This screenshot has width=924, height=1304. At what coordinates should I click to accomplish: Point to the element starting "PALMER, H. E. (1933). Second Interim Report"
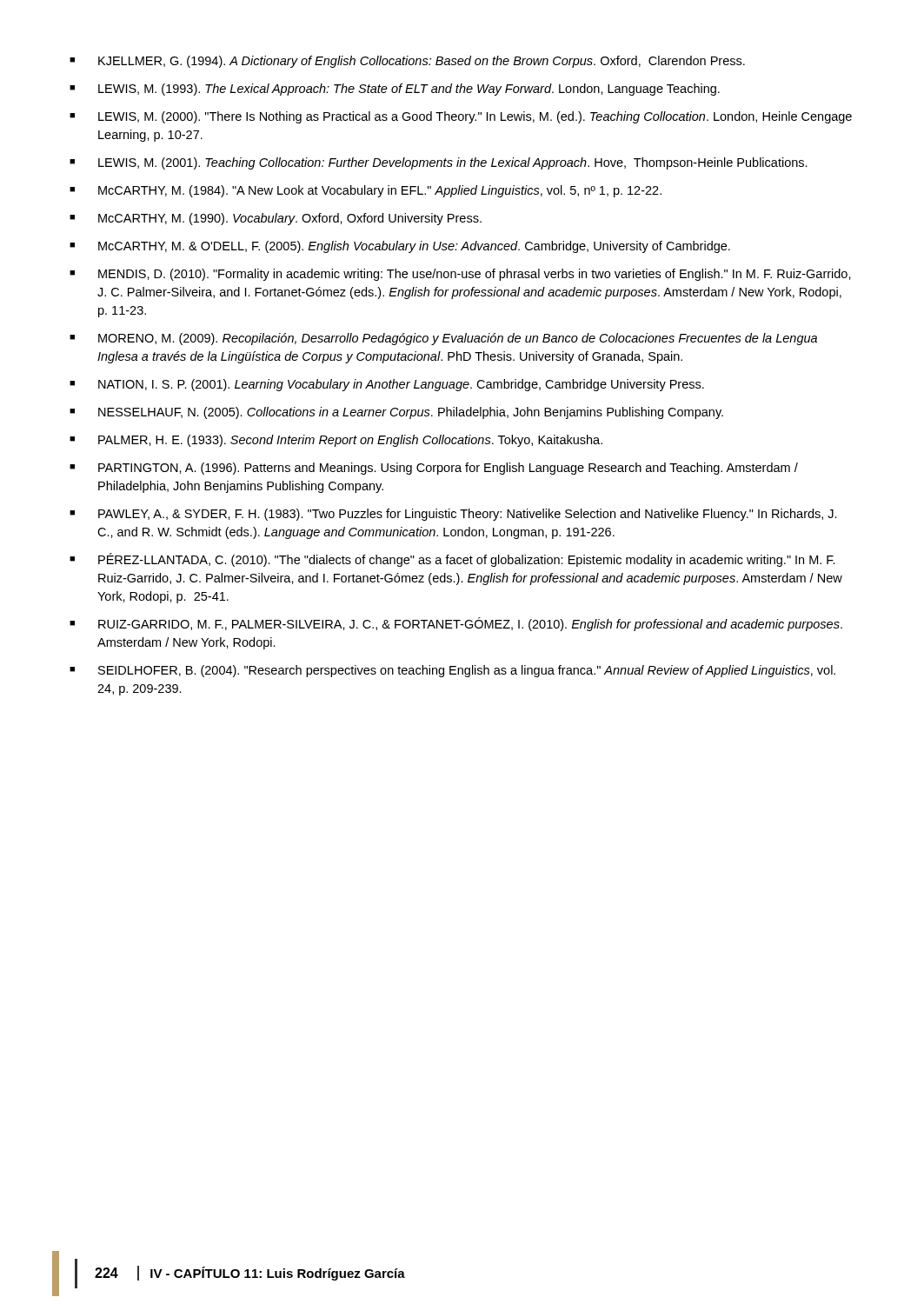click(x=350, y=440)
